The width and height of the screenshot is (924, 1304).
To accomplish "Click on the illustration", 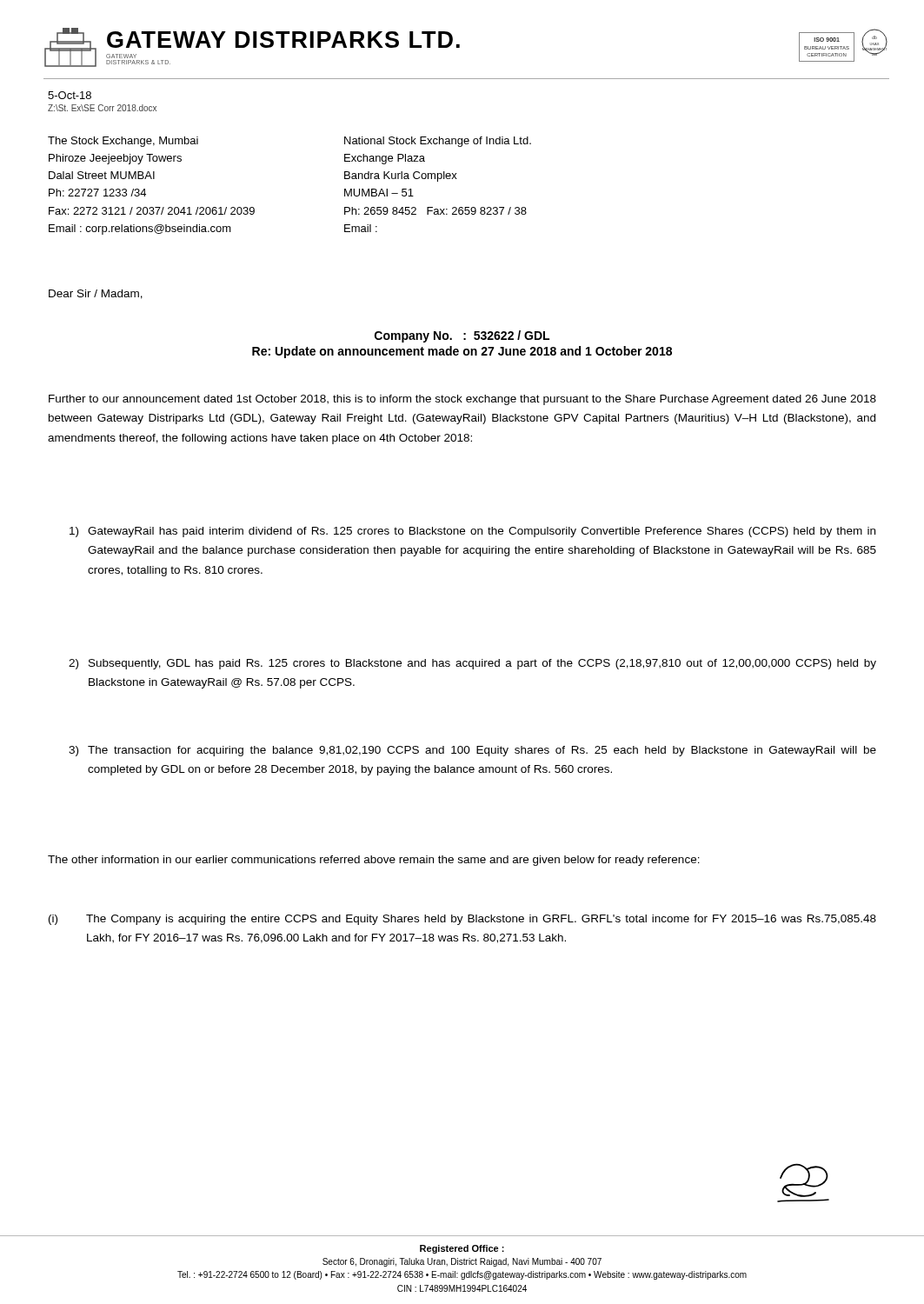I will tap(807, 1177).
